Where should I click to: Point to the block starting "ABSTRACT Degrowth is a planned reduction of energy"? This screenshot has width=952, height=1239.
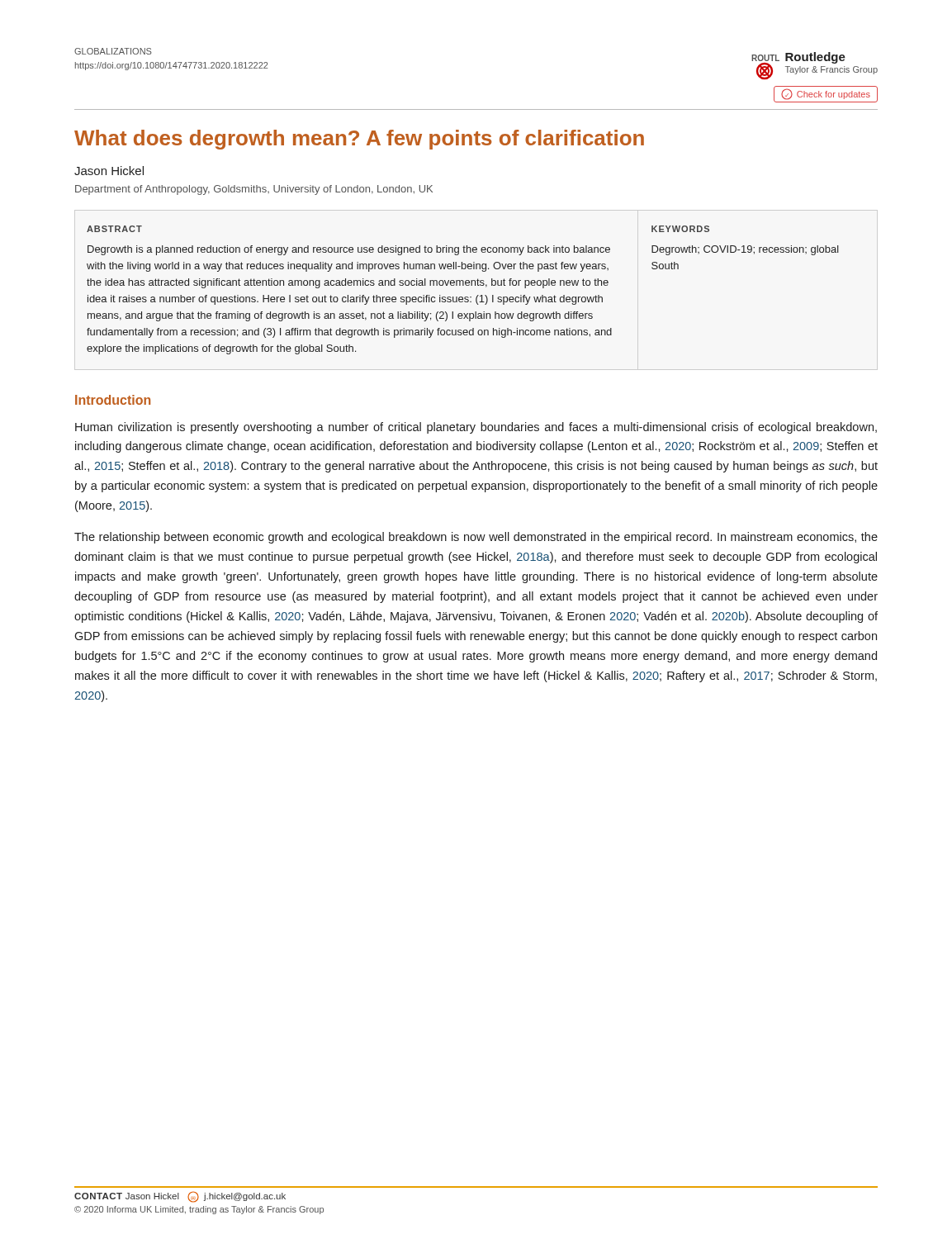(354, 288)
